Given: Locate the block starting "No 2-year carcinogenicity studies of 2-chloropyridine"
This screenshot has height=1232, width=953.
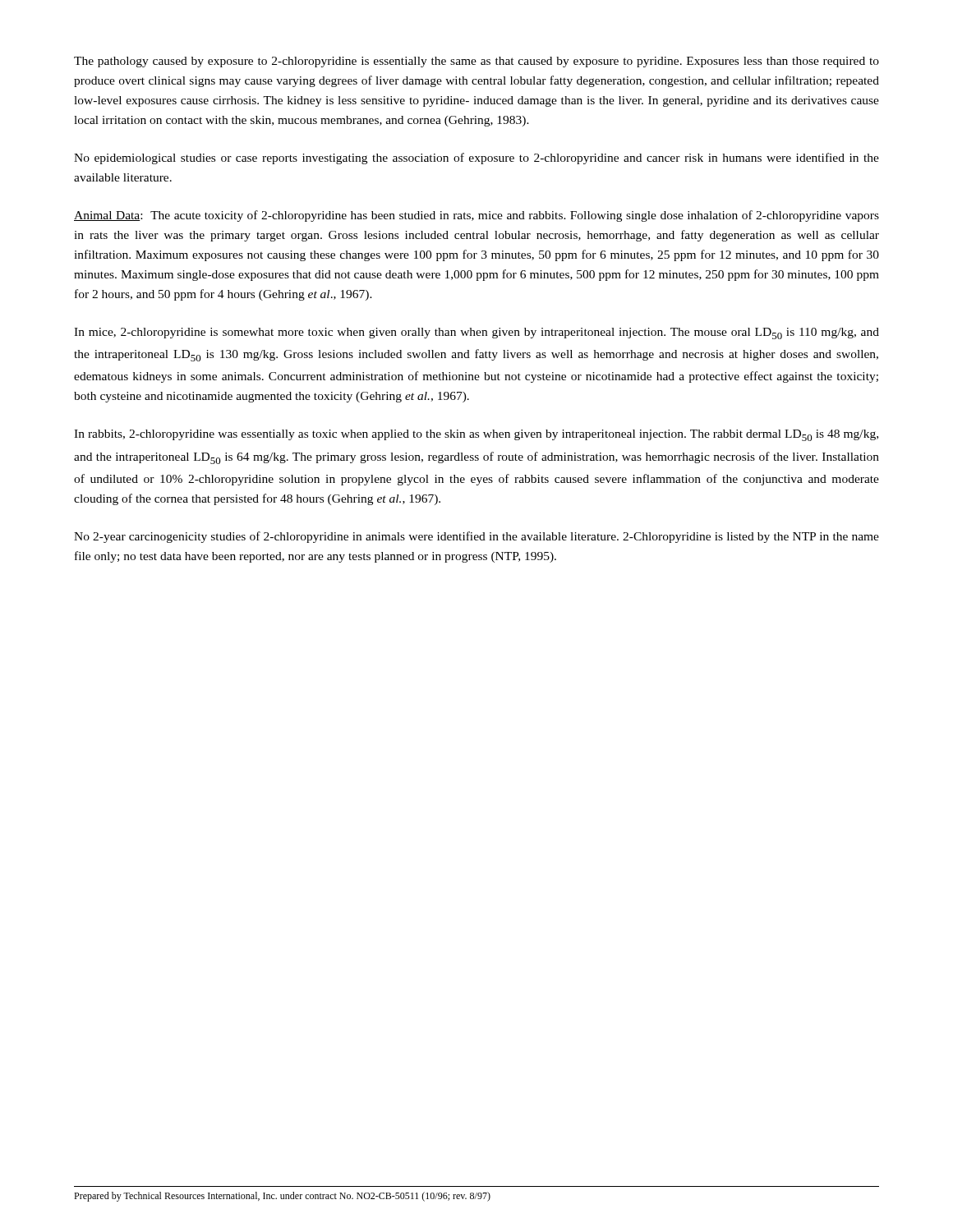Looking at the screenshot, I should pyautogui.click(x=476, y=546).
